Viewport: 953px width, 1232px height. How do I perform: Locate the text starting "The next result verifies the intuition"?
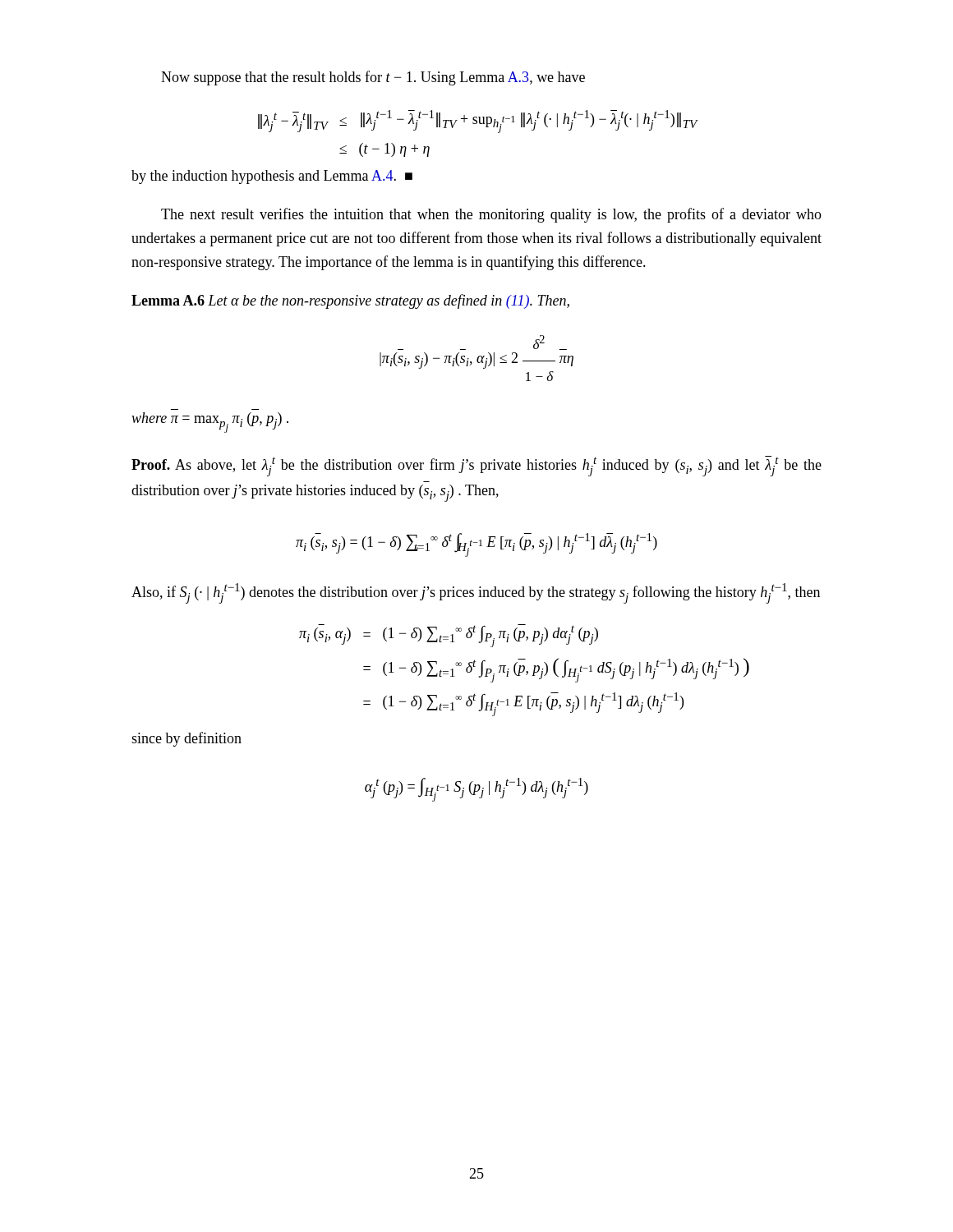pos(476,238)
